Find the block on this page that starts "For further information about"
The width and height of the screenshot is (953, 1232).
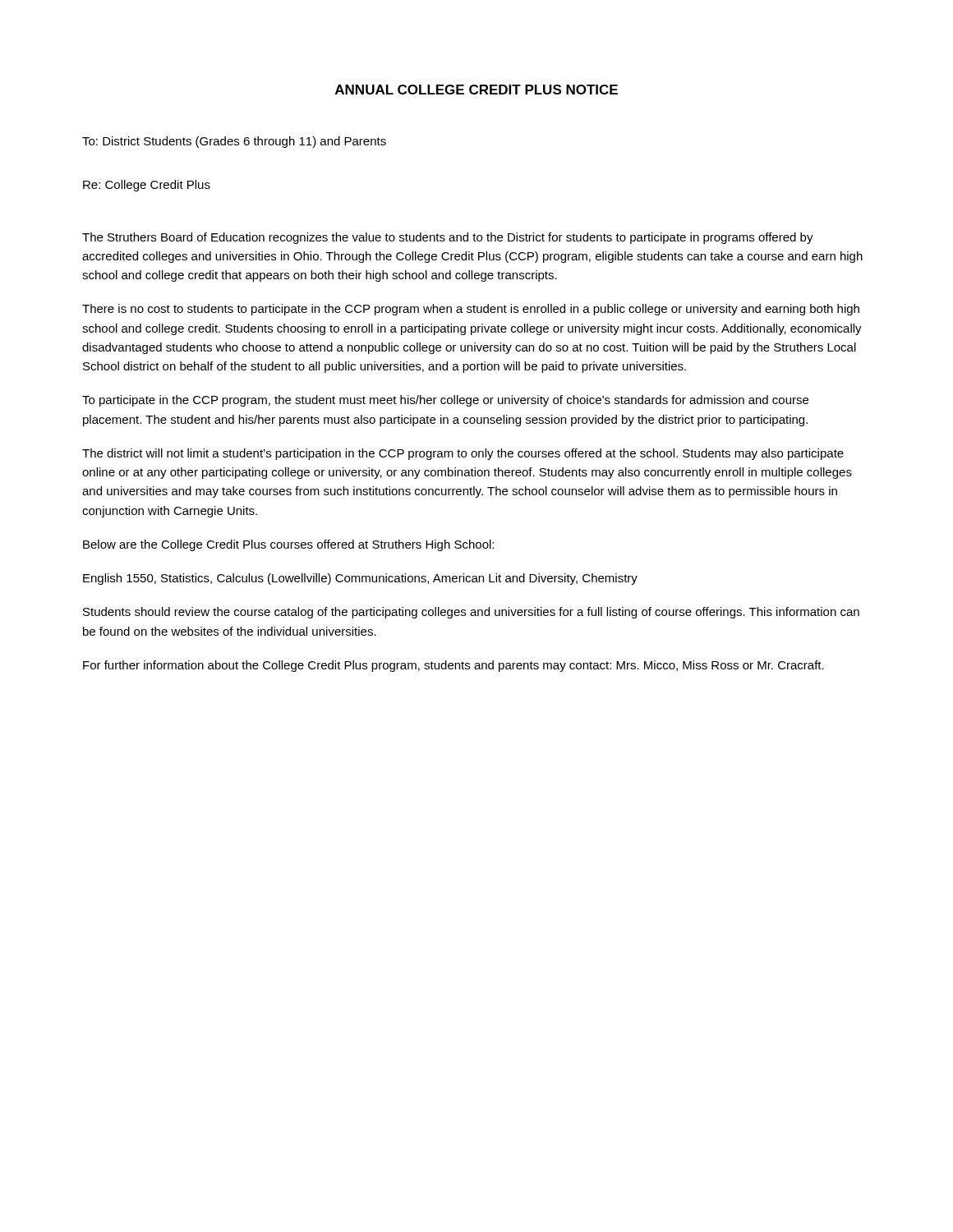[x=453, y=665]
